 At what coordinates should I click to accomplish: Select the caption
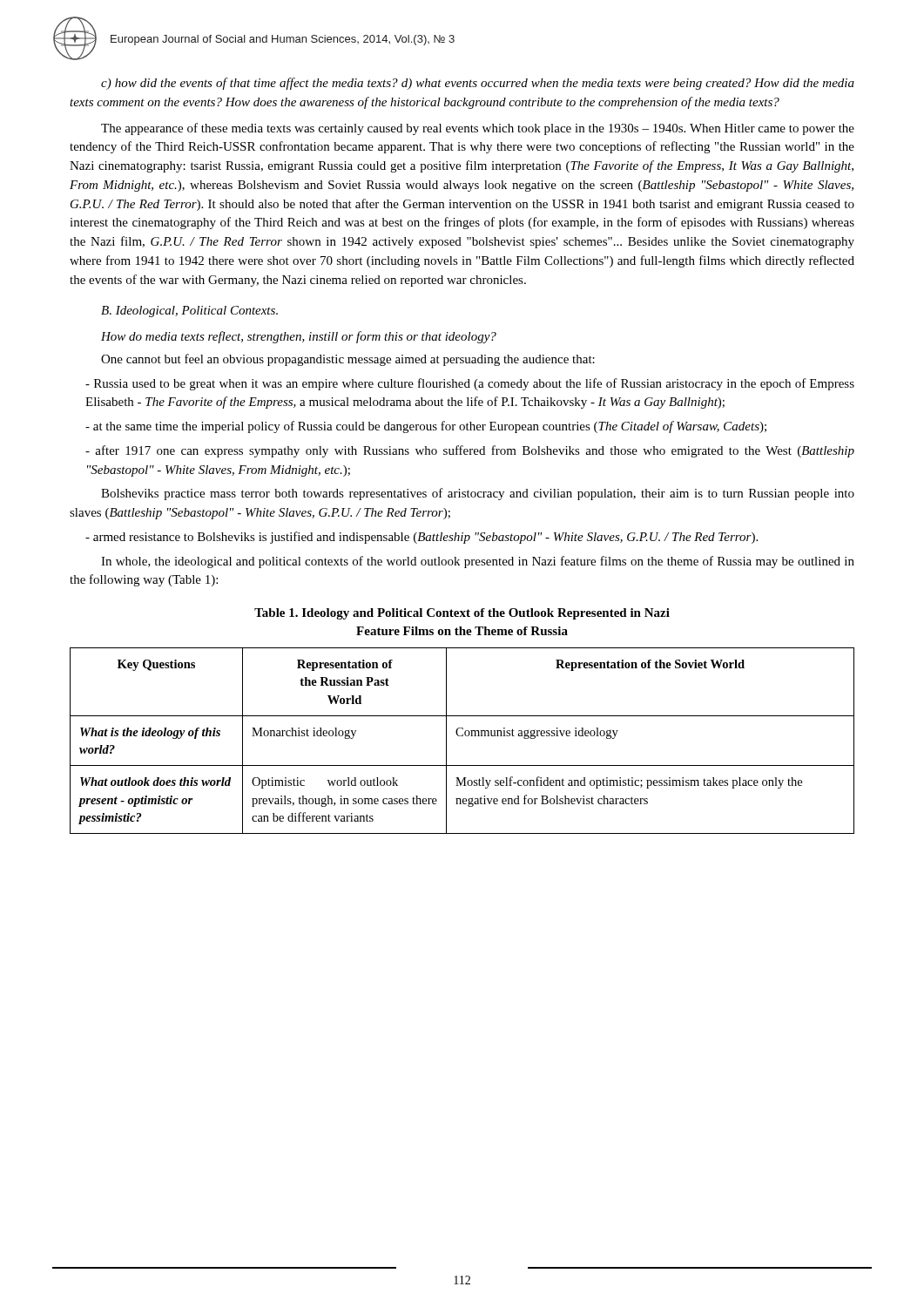click(x=462, y=622)
